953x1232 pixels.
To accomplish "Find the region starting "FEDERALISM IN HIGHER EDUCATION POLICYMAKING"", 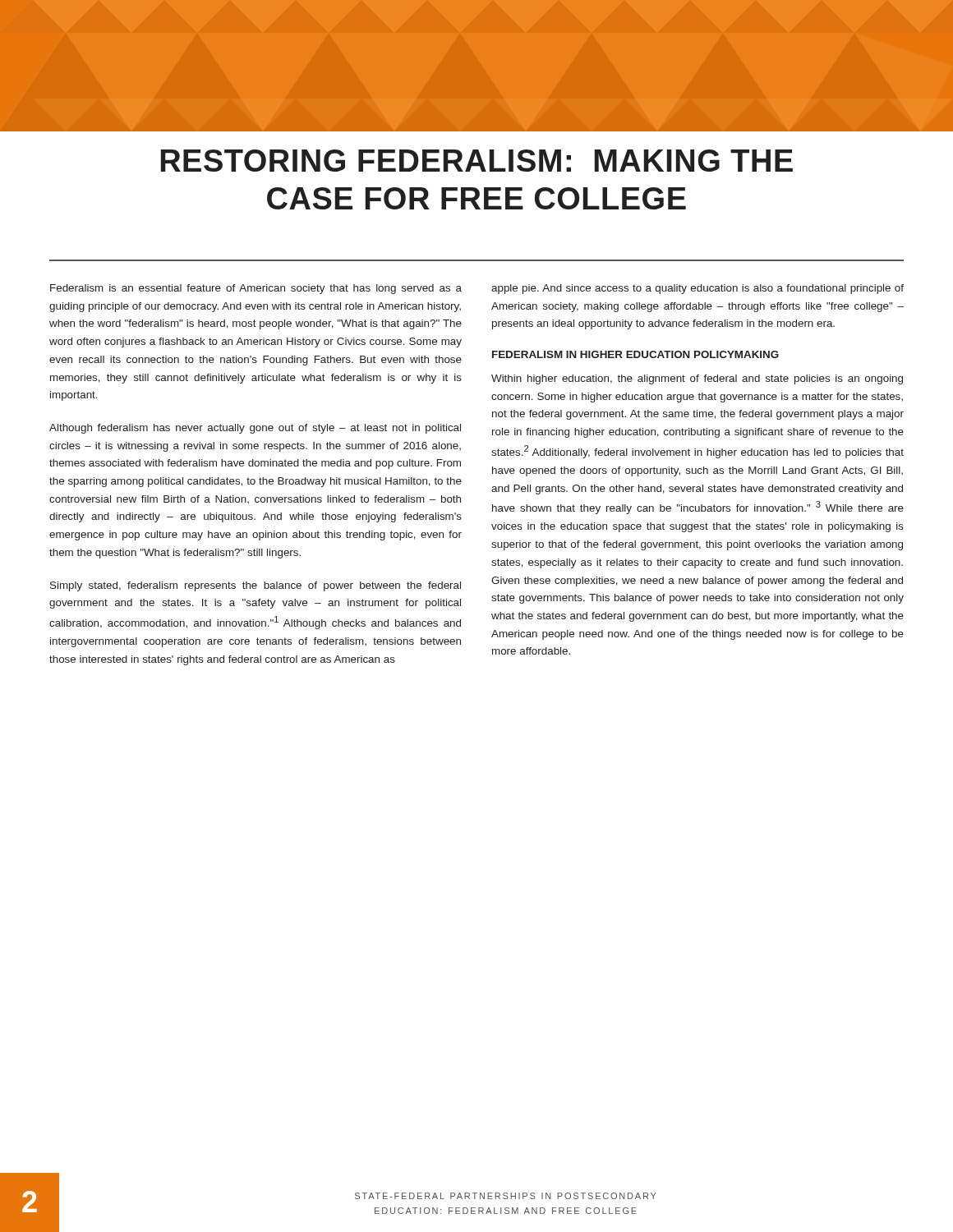I will click(x=698, y=355).
